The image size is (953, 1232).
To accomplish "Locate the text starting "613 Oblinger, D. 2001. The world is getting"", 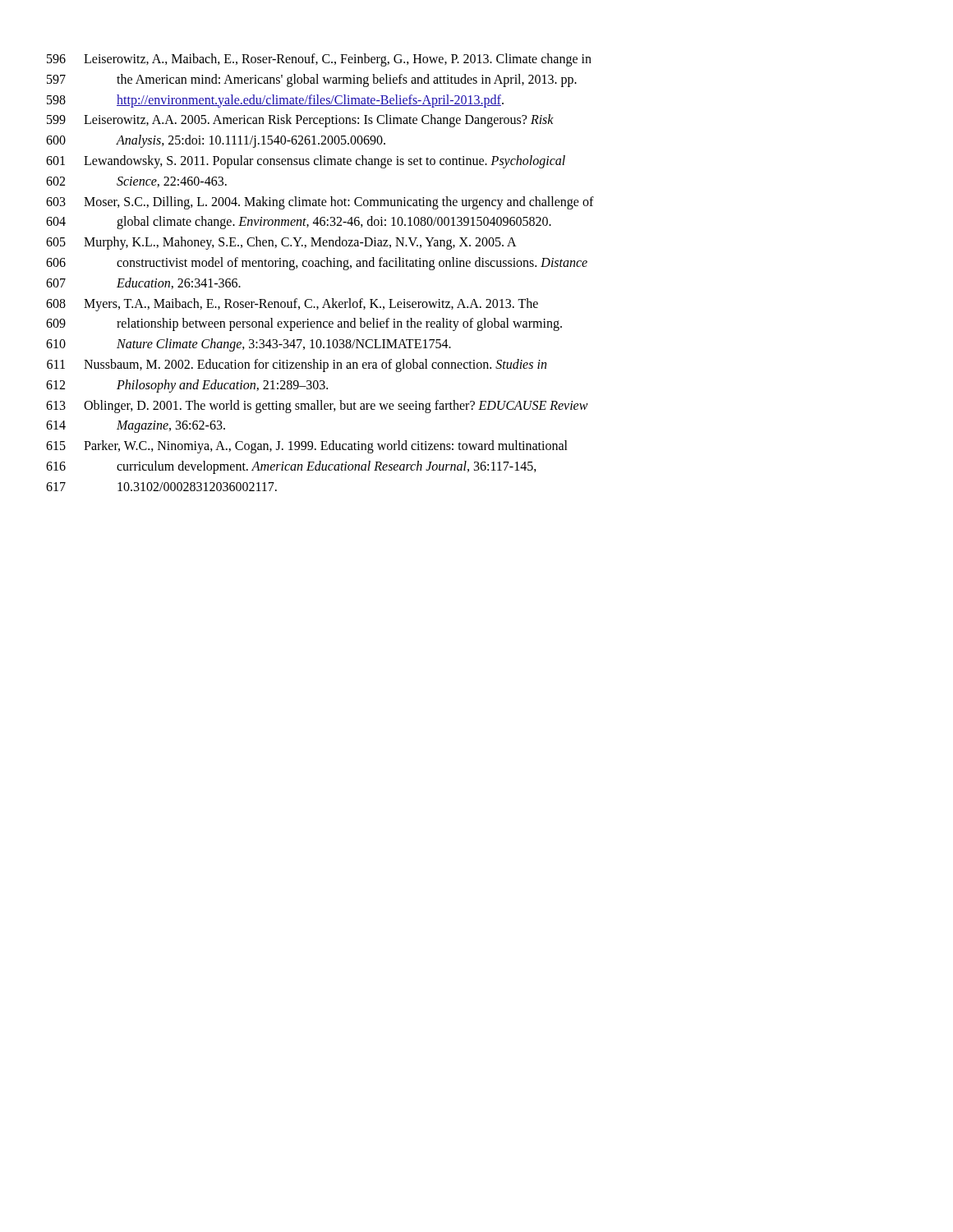I will pyautogui.click(x=476, y=406).
